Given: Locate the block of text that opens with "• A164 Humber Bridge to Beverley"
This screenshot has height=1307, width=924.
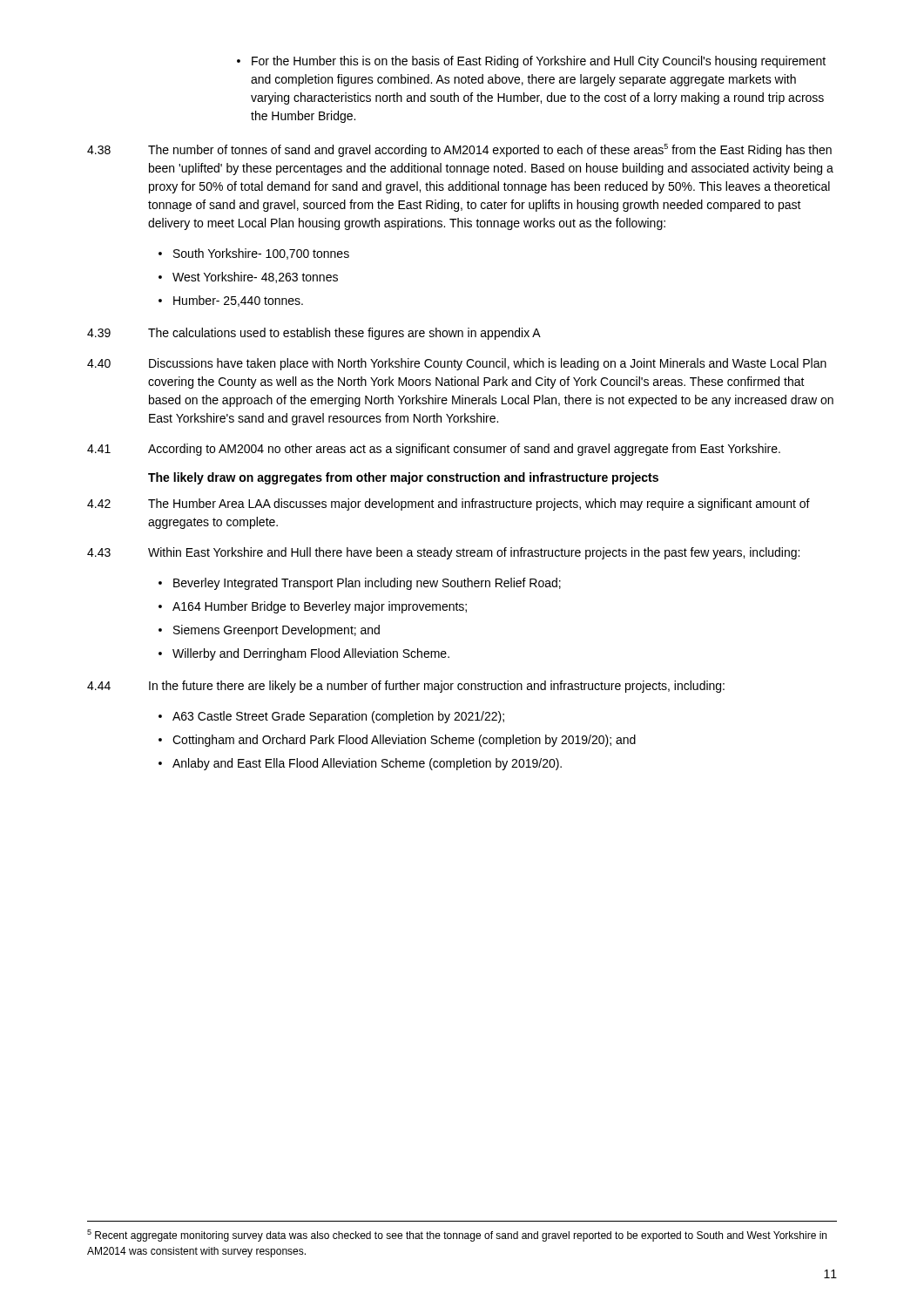Looking at the screenshot, I should 313,607.
